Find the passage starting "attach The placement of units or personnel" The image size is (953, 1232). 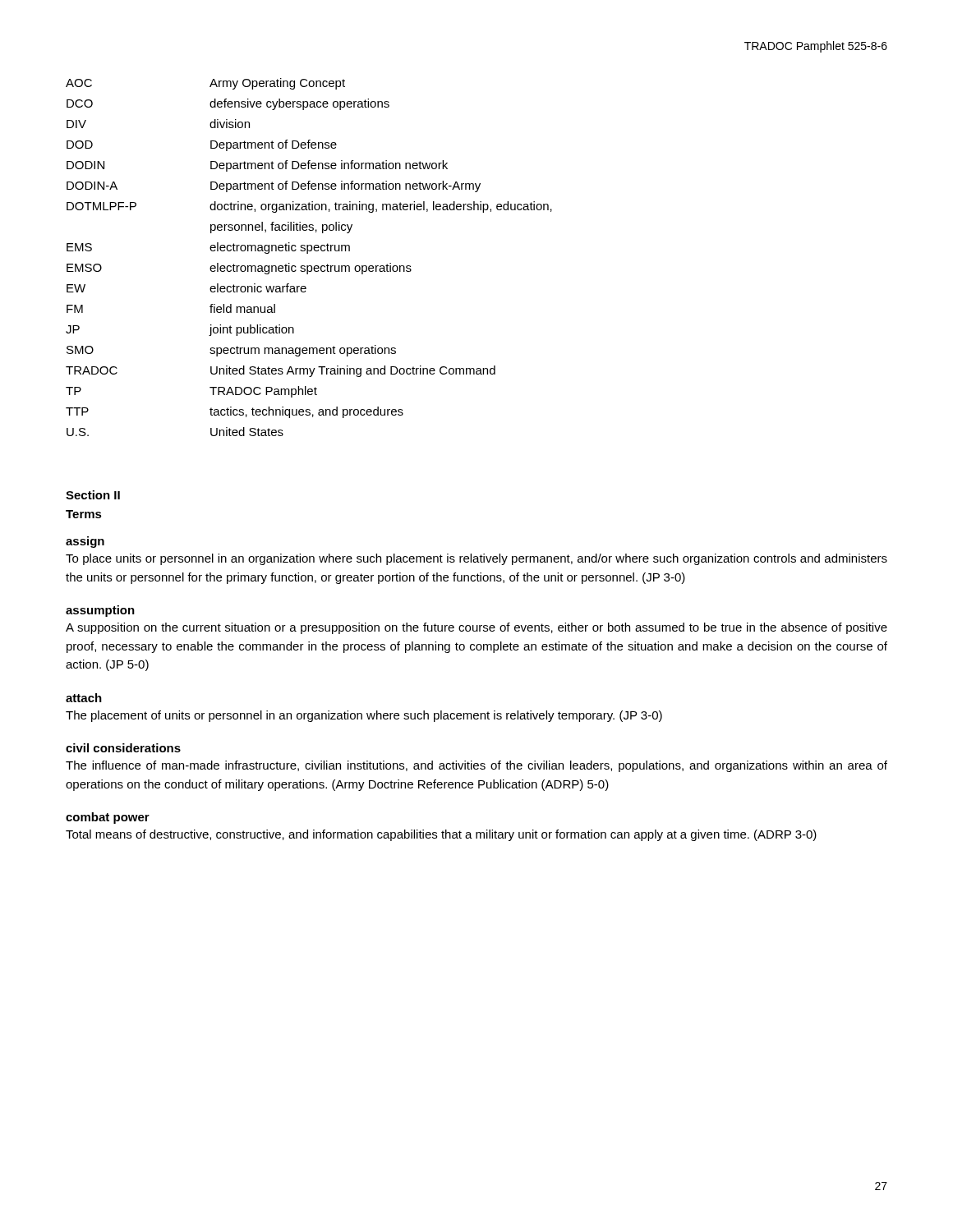(x=476, y=707)
